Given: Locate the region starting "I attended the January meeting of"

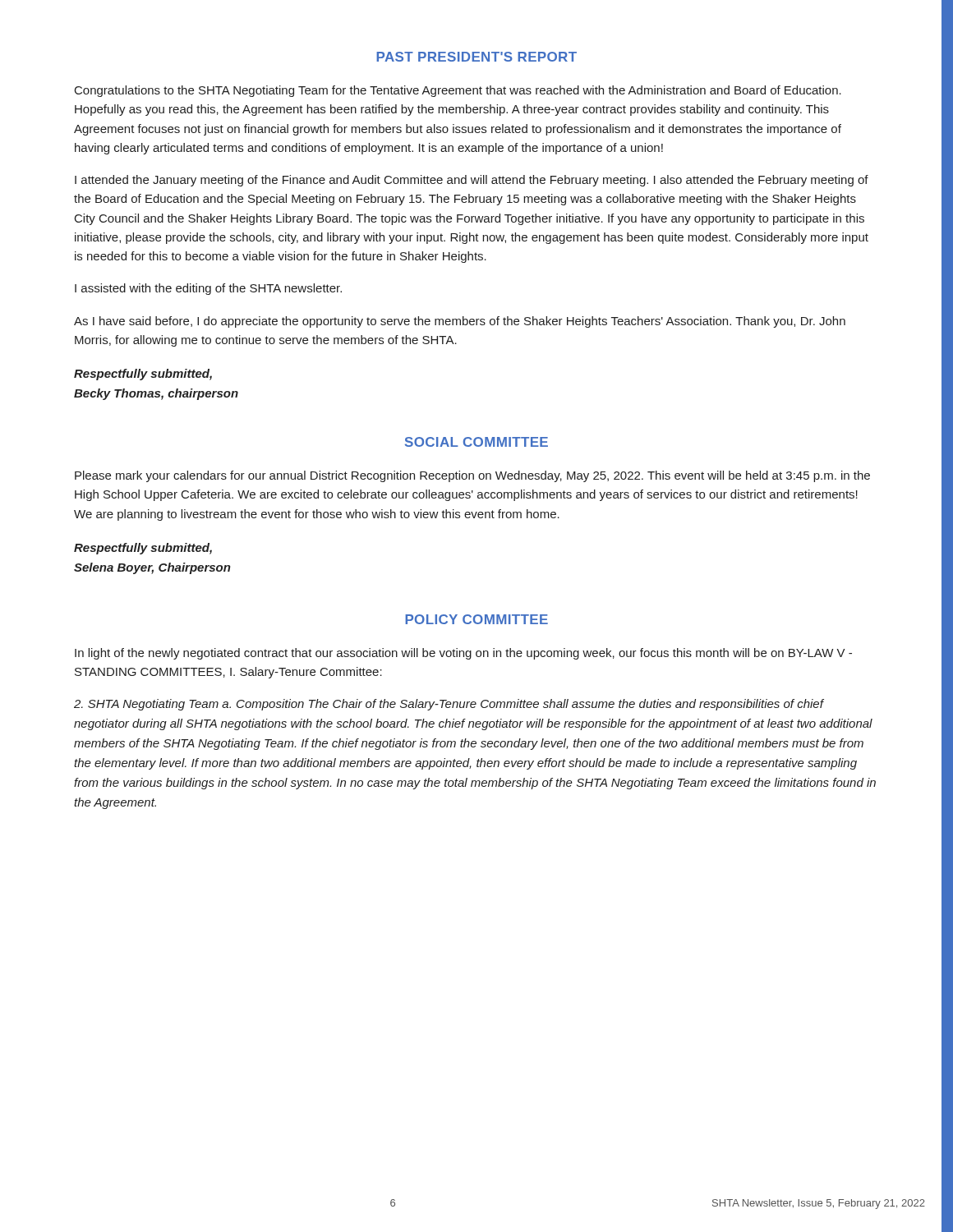Looking at the screenshot, I should 471,218.
